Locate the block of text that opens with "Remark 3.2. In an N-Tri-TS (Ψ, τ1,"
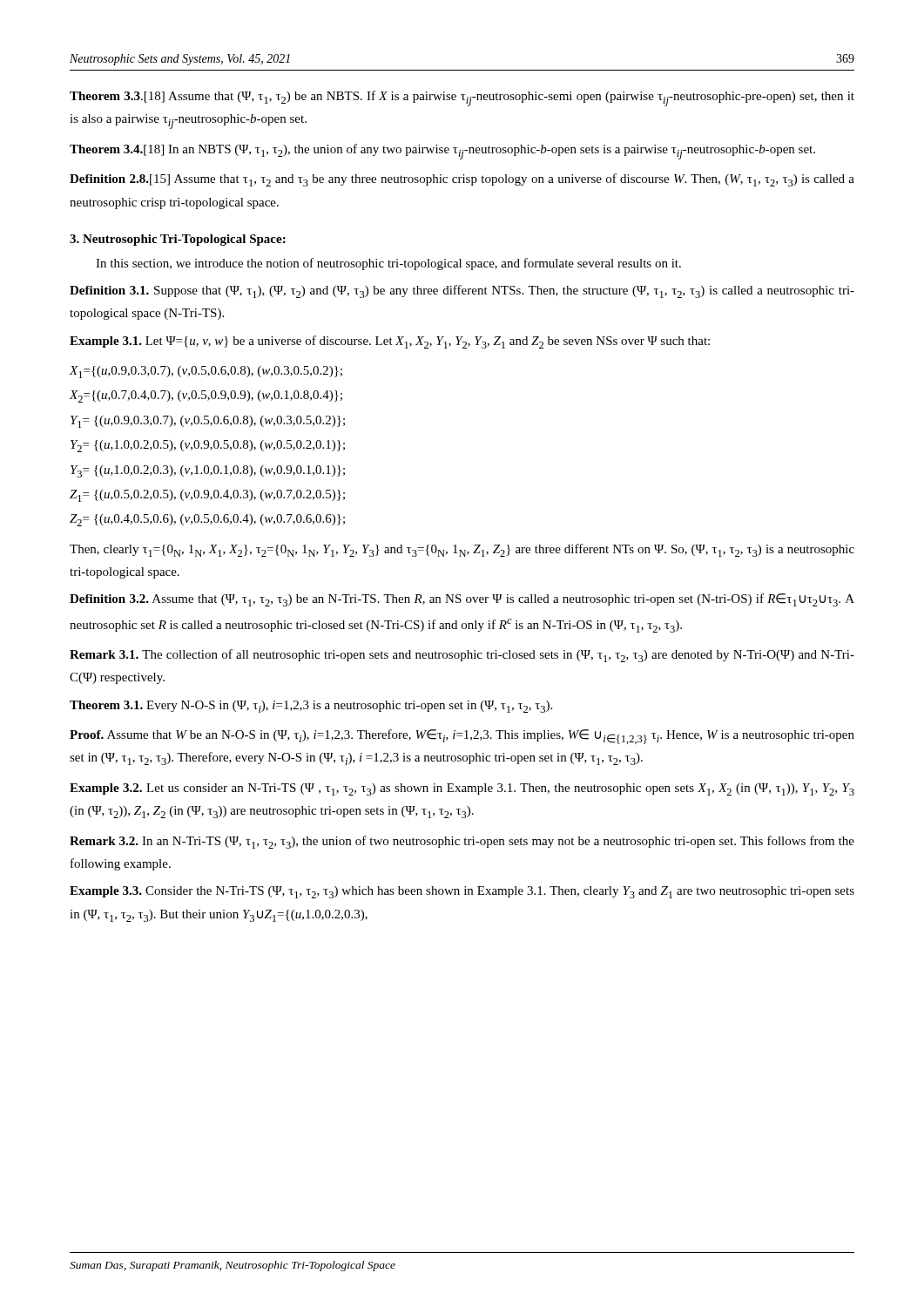The image size is (924, 1307). tap(462, 852)
